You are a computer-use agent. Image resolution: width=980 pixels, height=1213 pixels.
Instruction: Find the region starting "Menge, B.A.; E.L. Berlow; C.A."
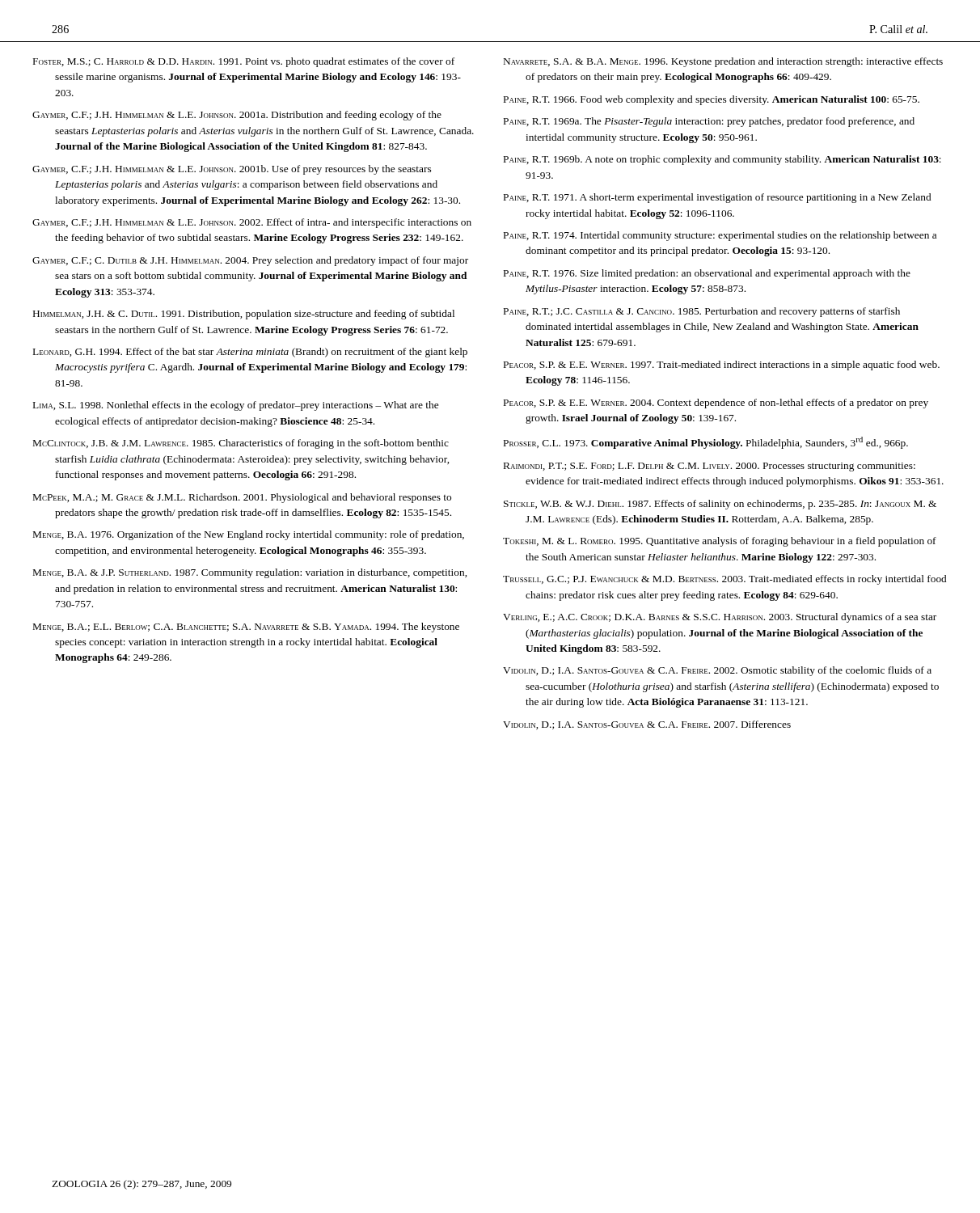click(x=246, y=642)
